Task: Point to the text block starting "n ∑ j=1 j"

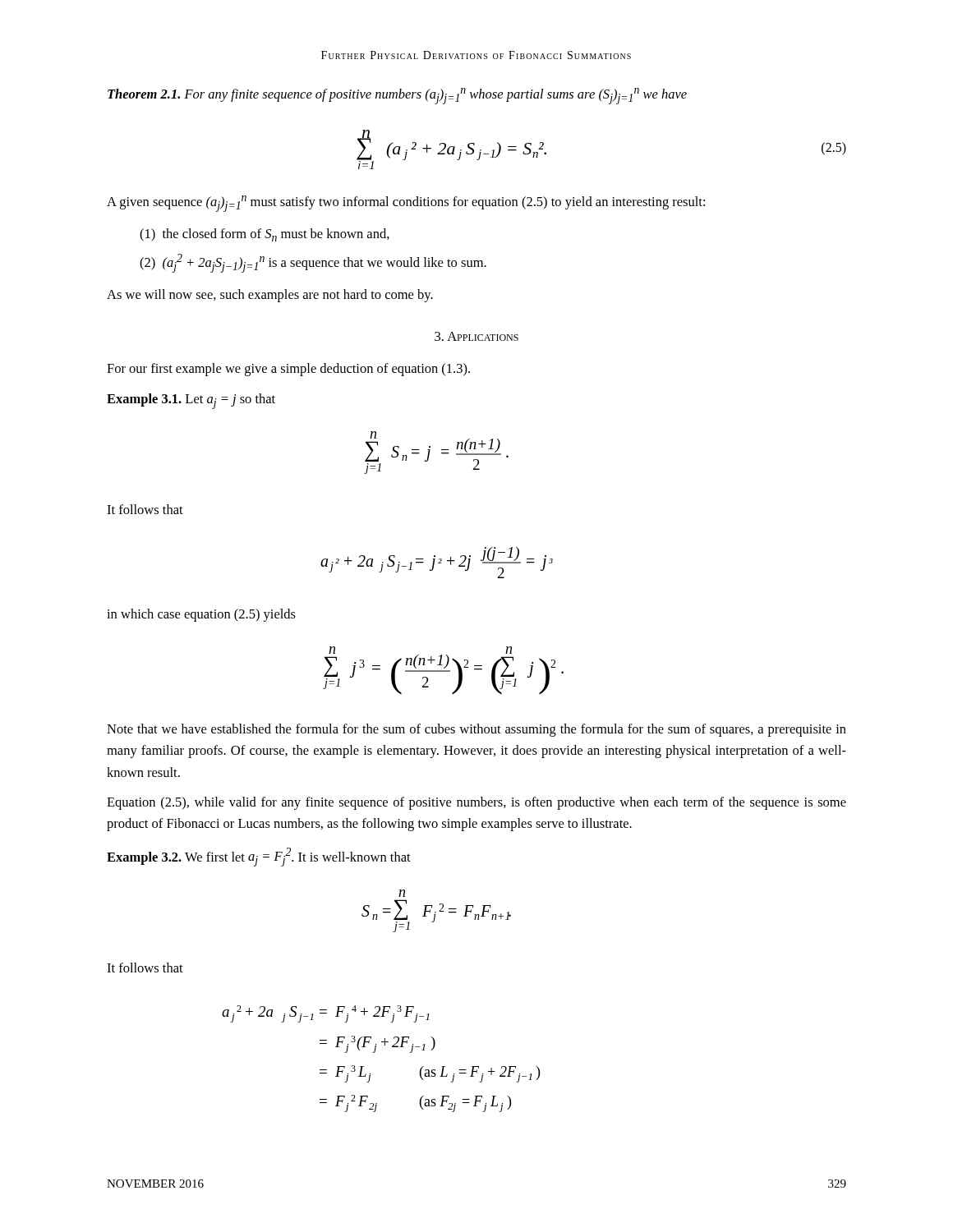Action: (x=476, y=670)
